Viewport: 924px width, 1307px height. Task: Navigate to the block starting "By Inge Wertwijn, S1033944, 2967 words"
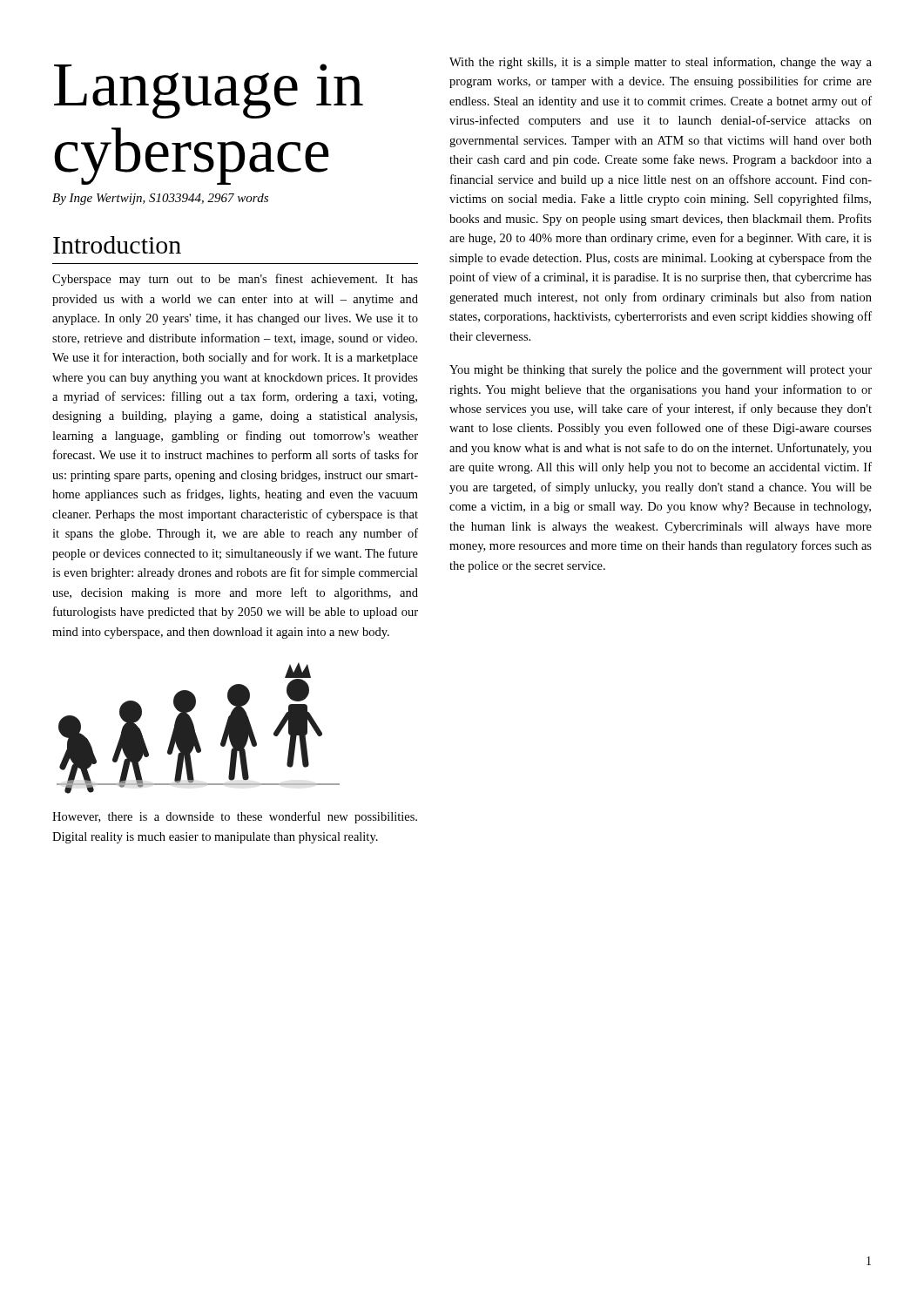click(x=235, y=198)
